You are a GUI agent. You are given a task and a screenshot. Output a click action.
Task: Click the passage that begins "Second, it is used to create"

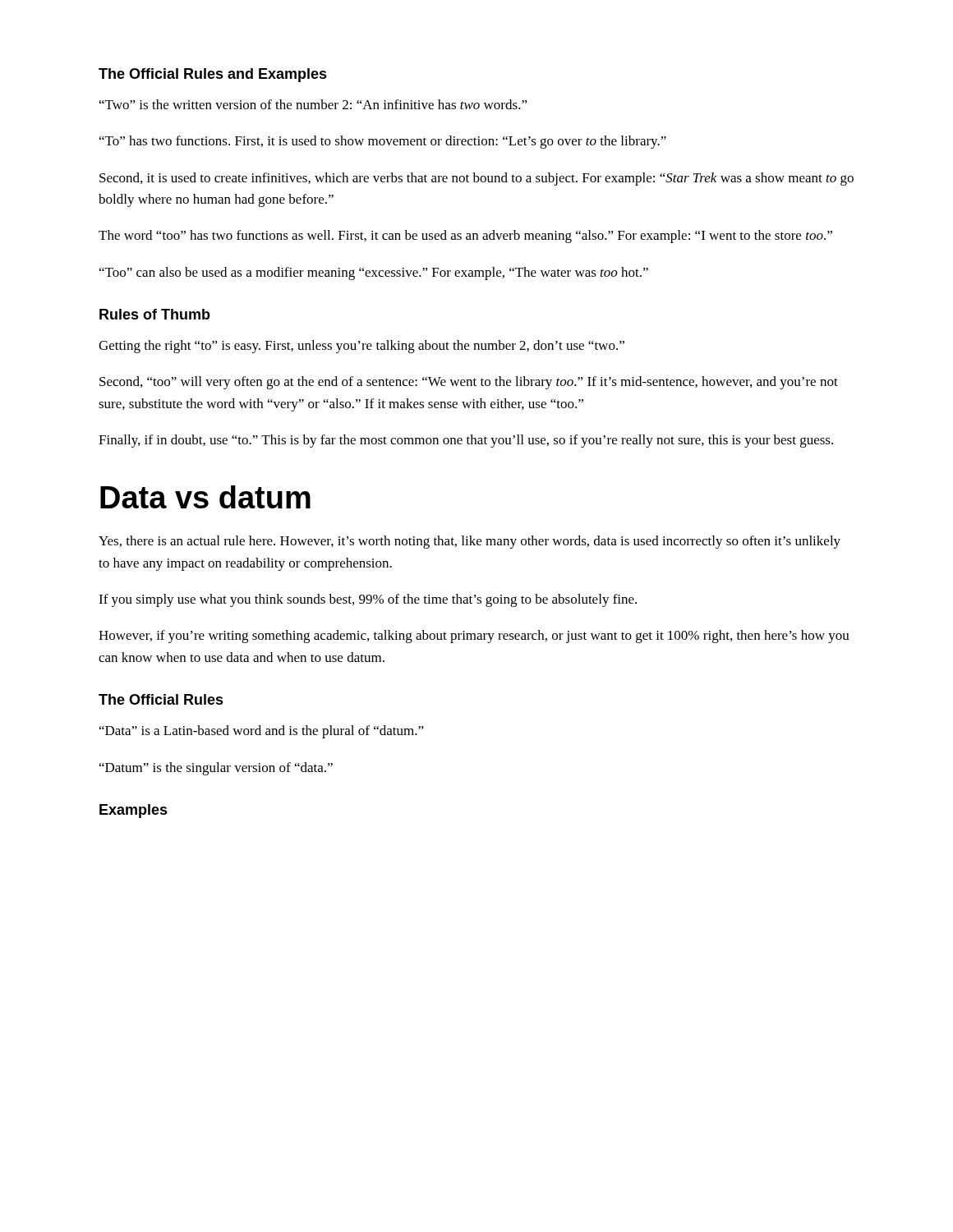(x=476, y=188)
